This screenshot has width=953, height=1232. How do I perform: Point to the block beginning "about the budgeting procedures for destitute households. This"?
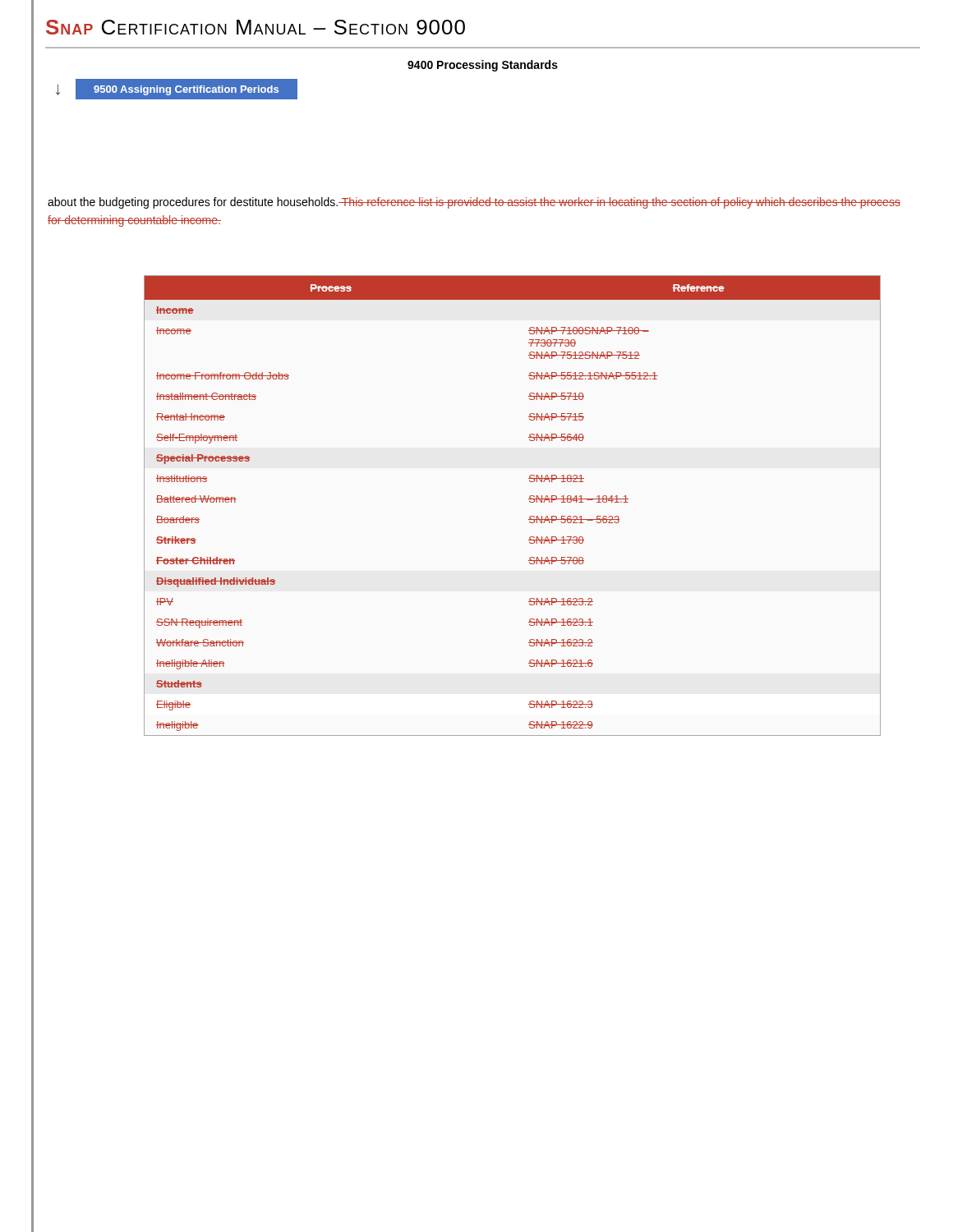pos(474,211)
